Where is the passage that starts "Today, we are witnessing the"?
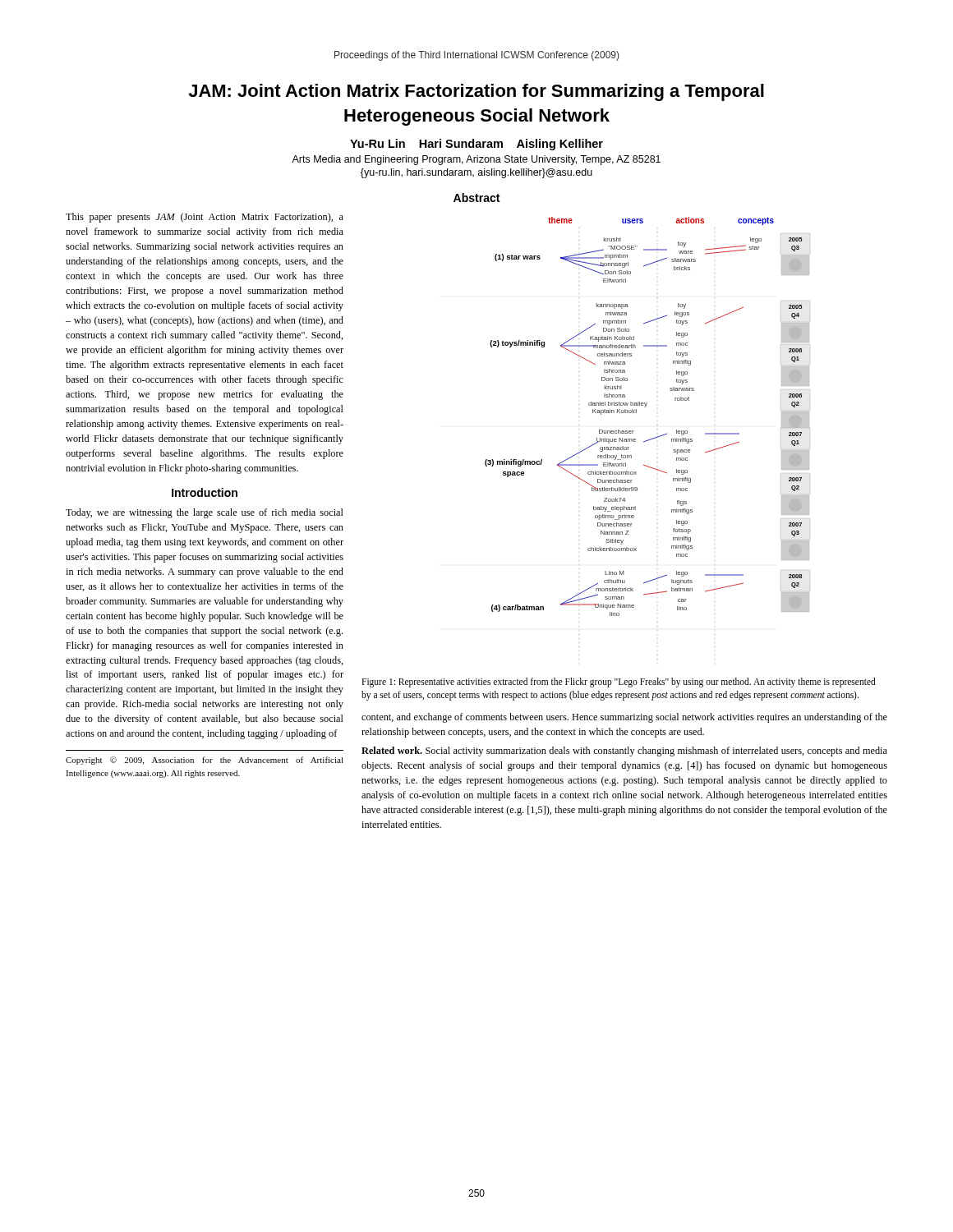The image size is (953, 1232). coord(205,623)
